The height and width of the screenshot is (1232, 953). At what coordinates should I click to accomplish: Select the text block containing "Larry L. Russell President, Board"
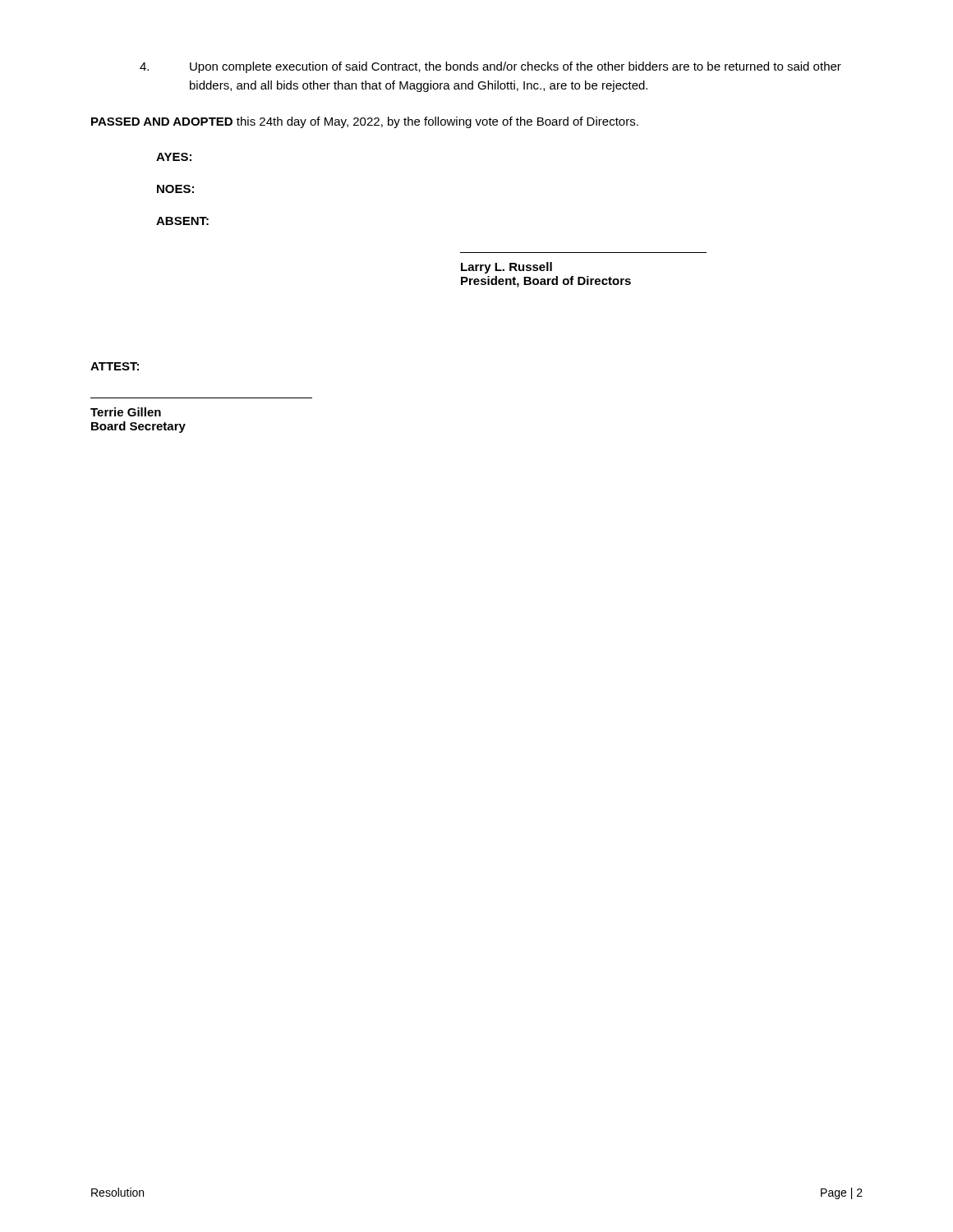[546, 273]
